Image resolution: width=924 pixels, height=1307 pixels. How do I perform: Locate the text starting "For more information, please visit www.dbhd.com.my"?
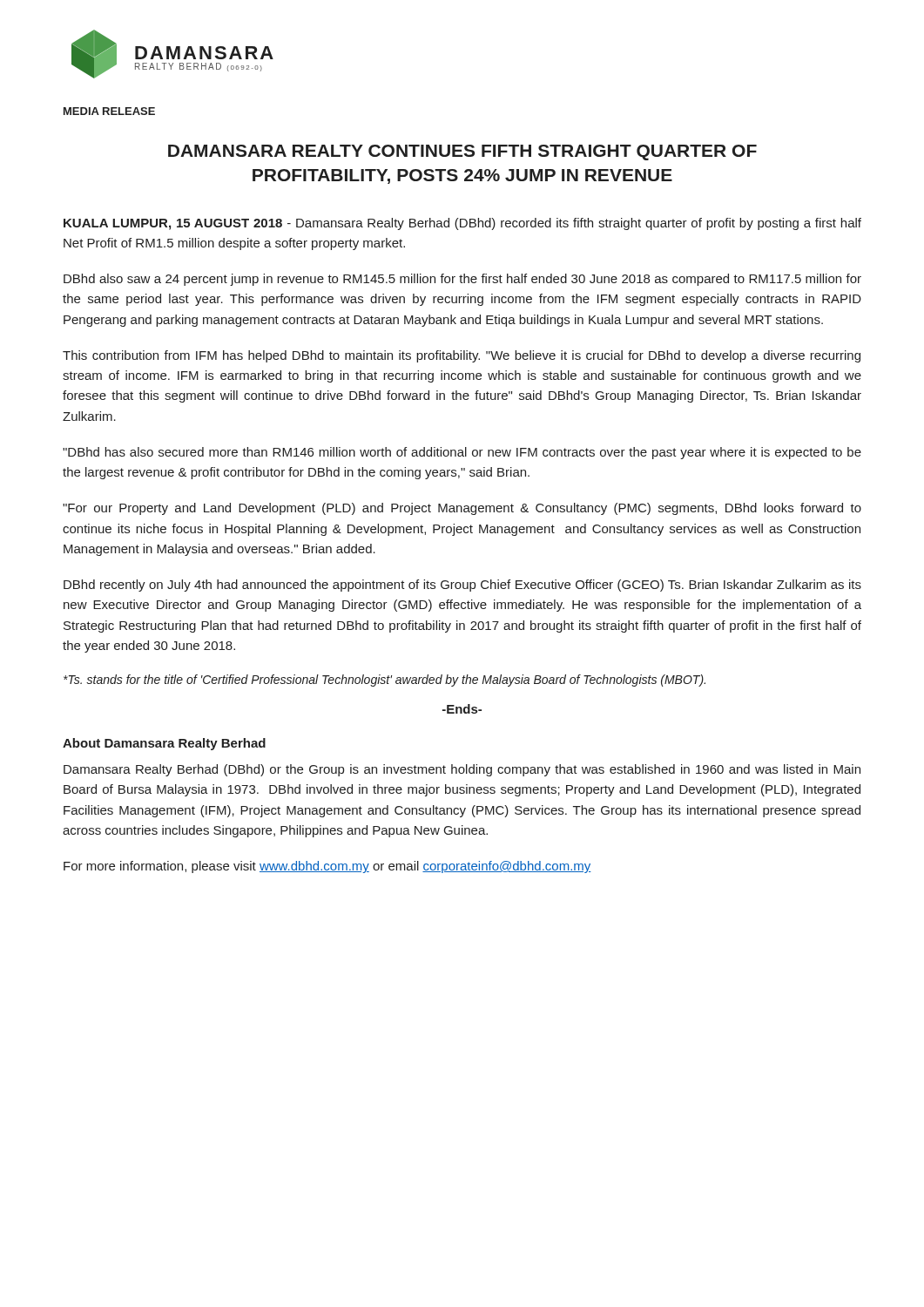[327, 866]
